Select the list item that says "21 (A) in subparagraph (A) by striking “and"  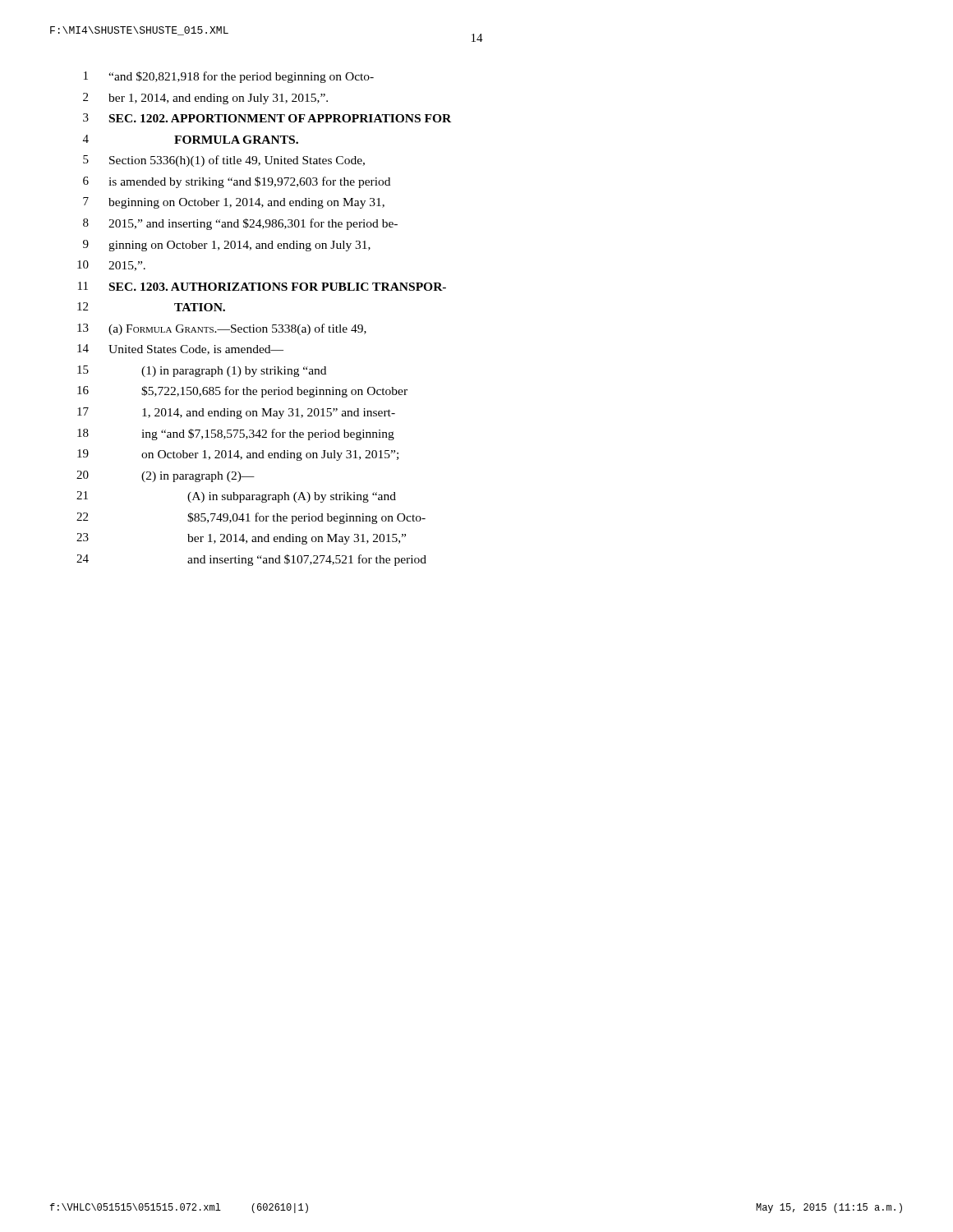tap(236, 497)
